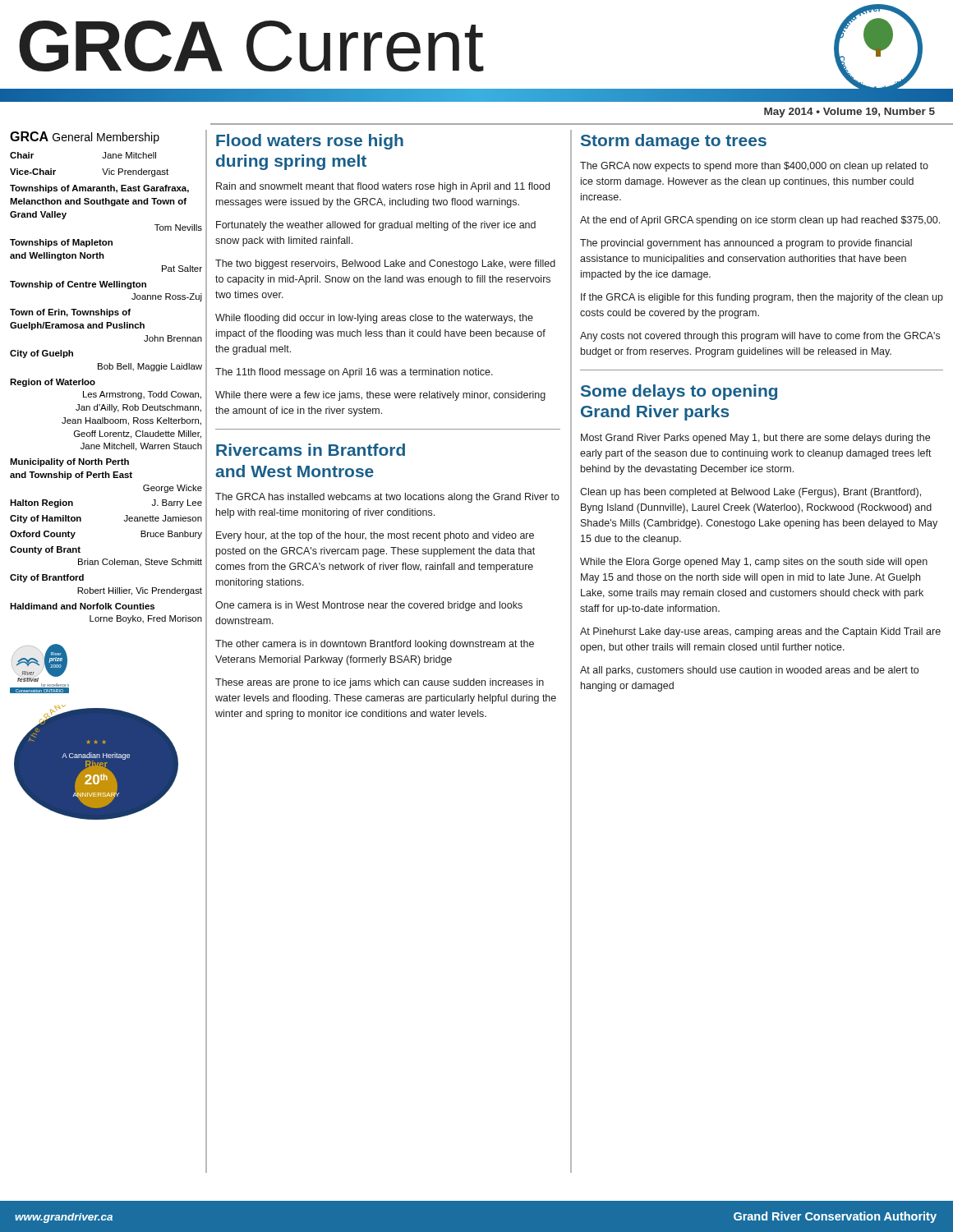Locate the block starting "The other camera is in downtown Brantford looking"

click(375, 651)
